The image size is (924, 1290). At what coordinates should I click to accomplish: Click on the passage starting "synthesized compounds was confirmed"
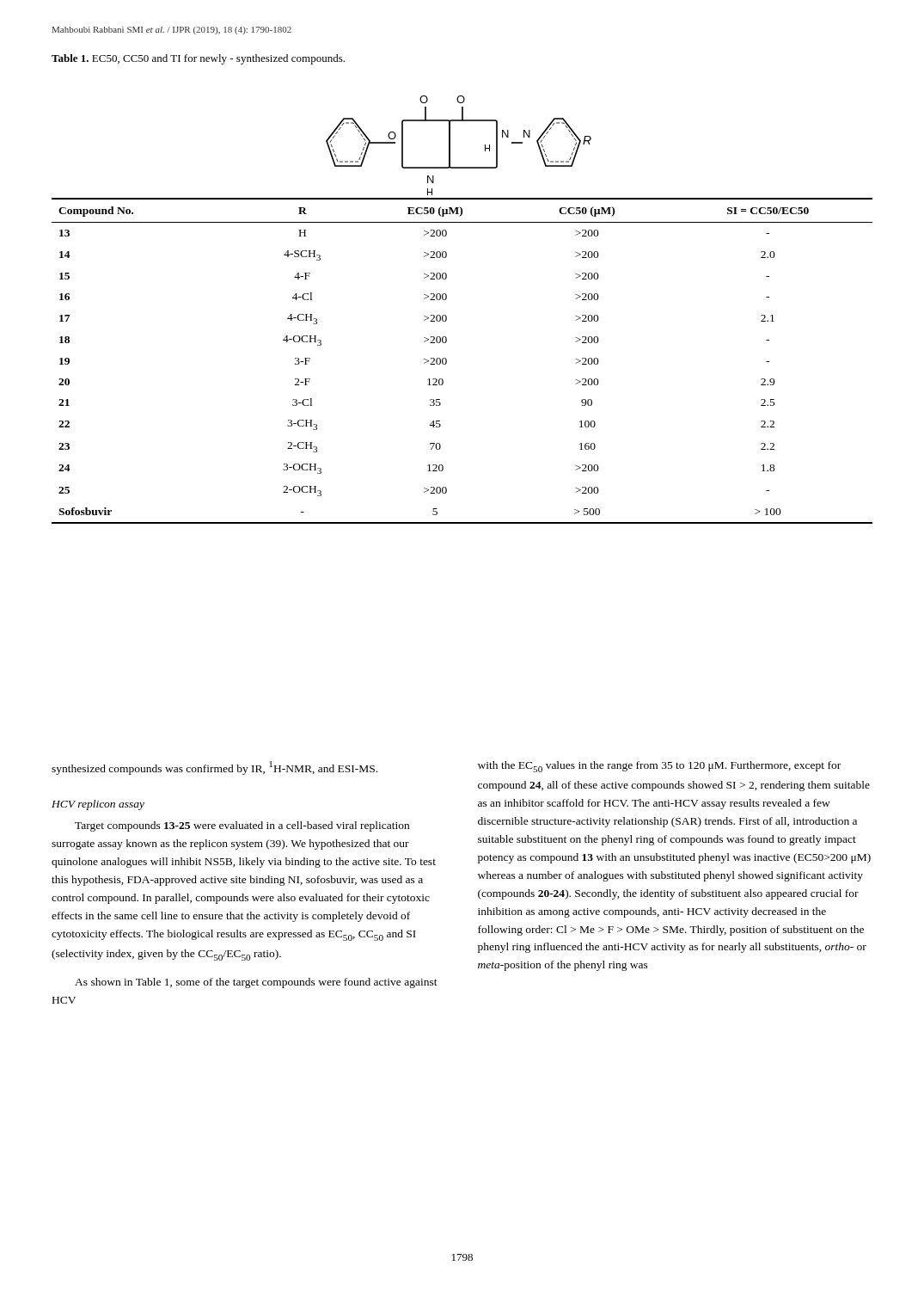[x=215, y=766]
